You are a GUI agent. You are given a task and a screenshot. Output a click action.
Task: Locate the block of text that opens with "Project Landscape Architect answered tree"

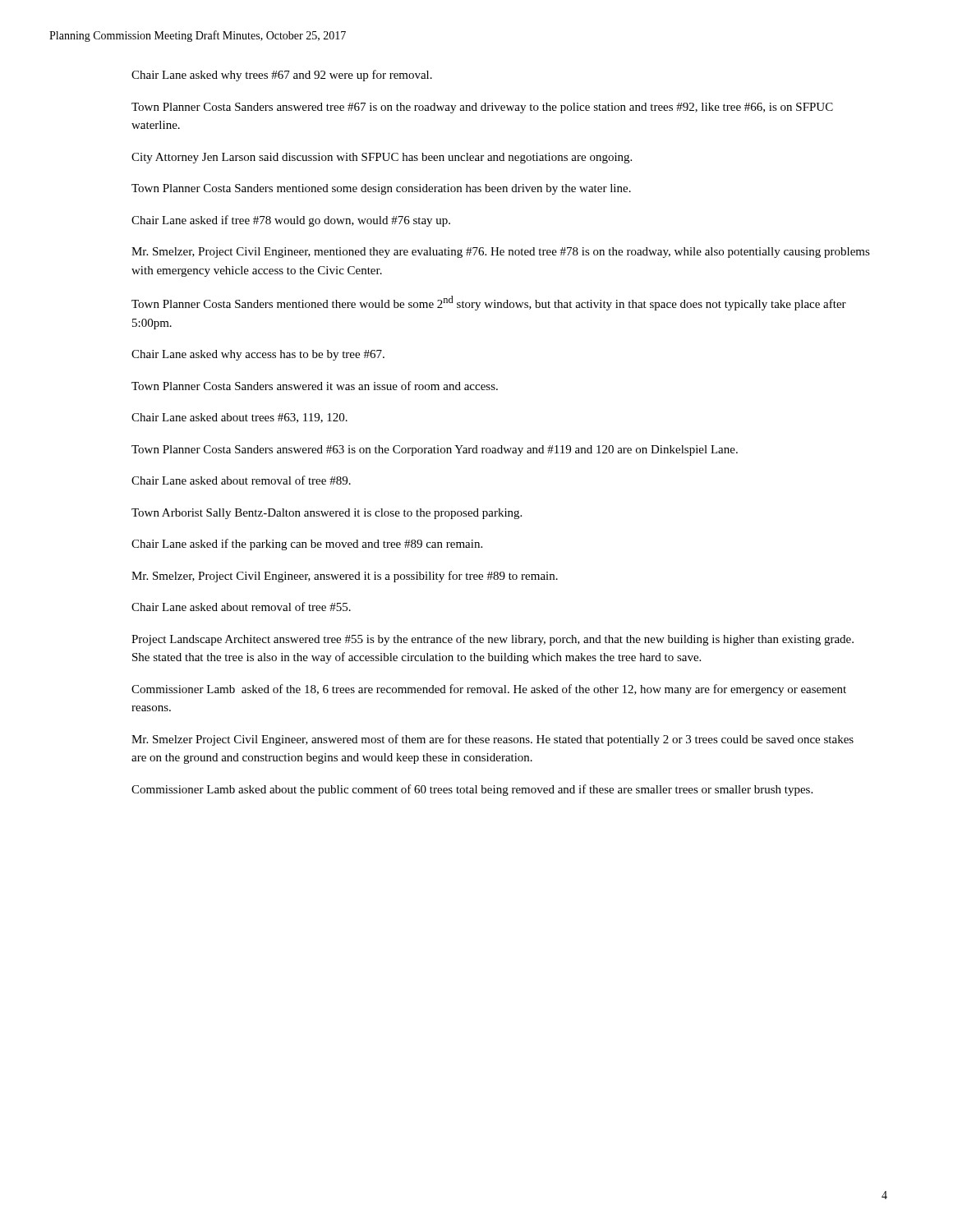[x=493, y=648]
